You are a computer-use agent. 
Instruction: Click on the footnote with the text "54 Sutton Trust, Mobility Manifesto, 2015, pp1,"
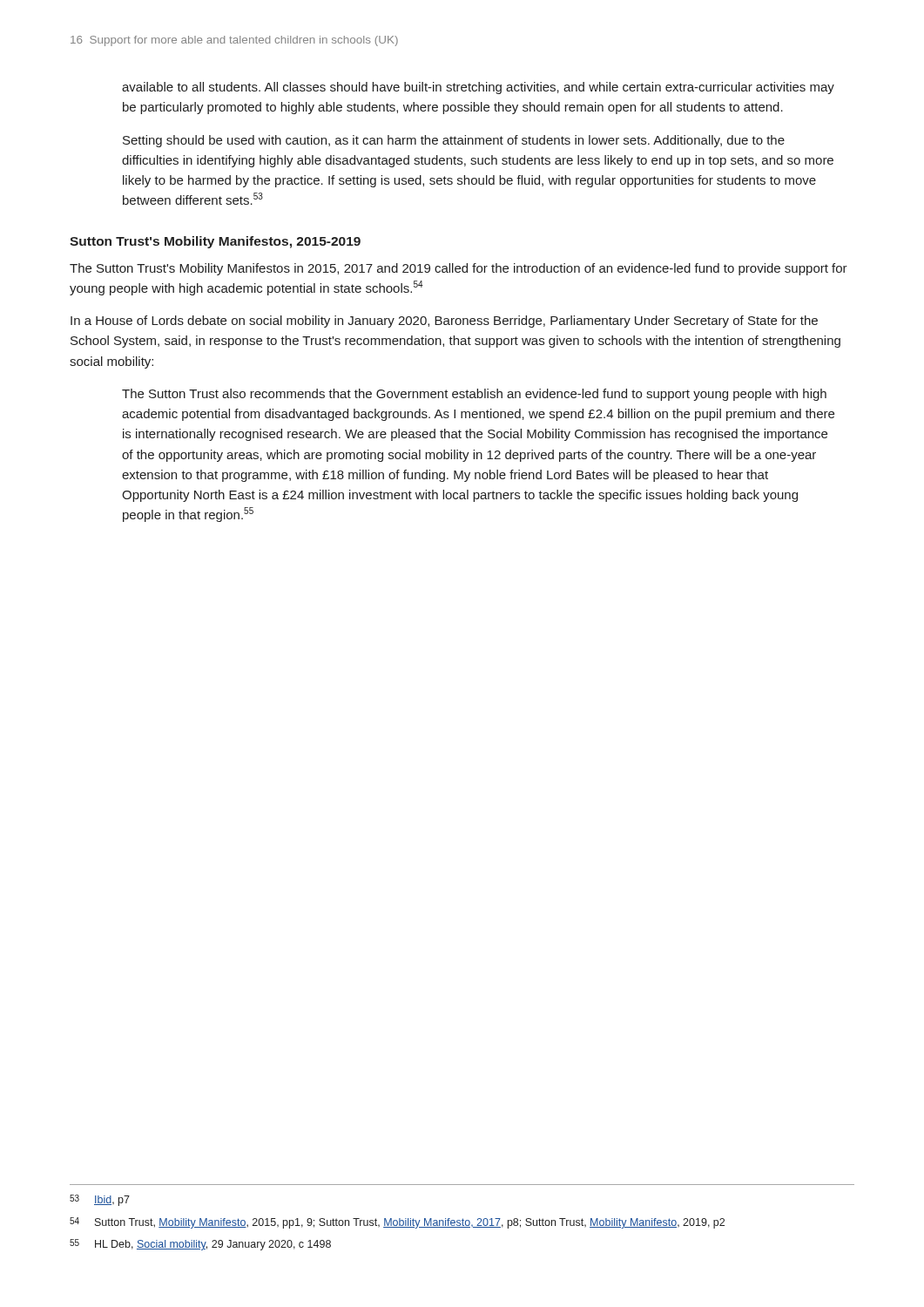(397, 1224)
